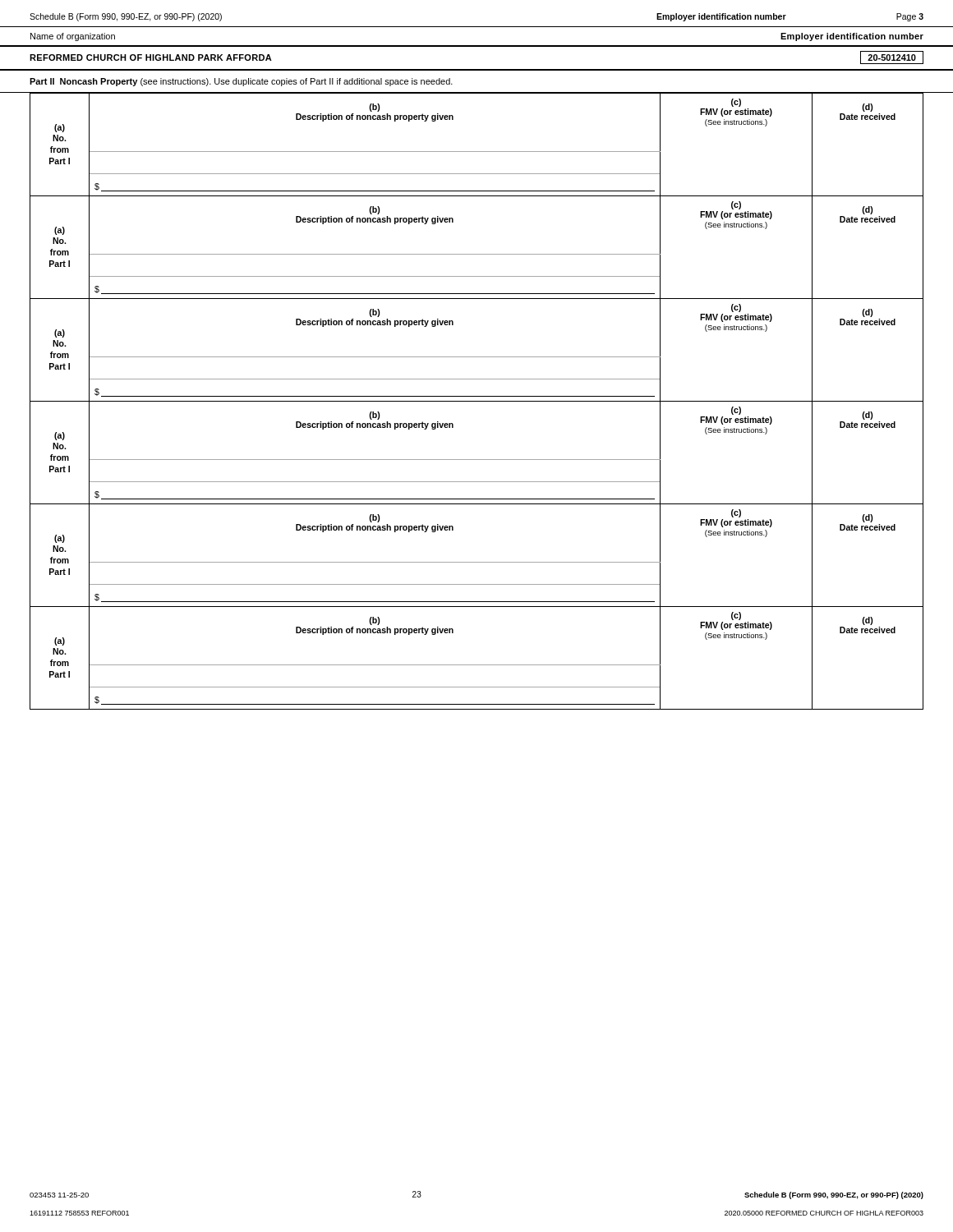Where does it say "Name of organization Employer identification number"?
The width and height of the screenshot is (953, 1232).
pos(476,36)
